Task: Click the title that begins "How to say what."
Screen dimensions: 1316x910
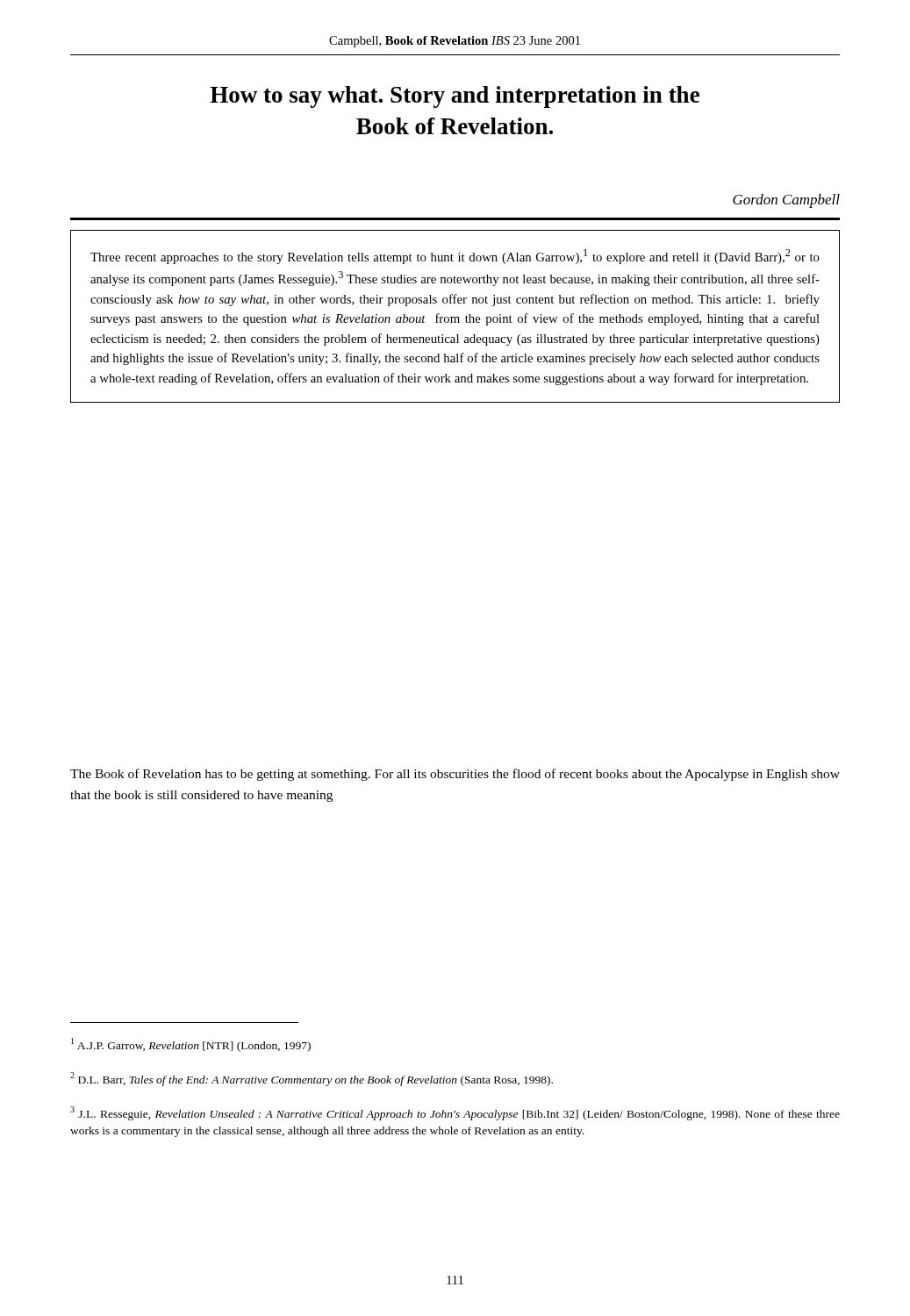Action: point(455,111)
